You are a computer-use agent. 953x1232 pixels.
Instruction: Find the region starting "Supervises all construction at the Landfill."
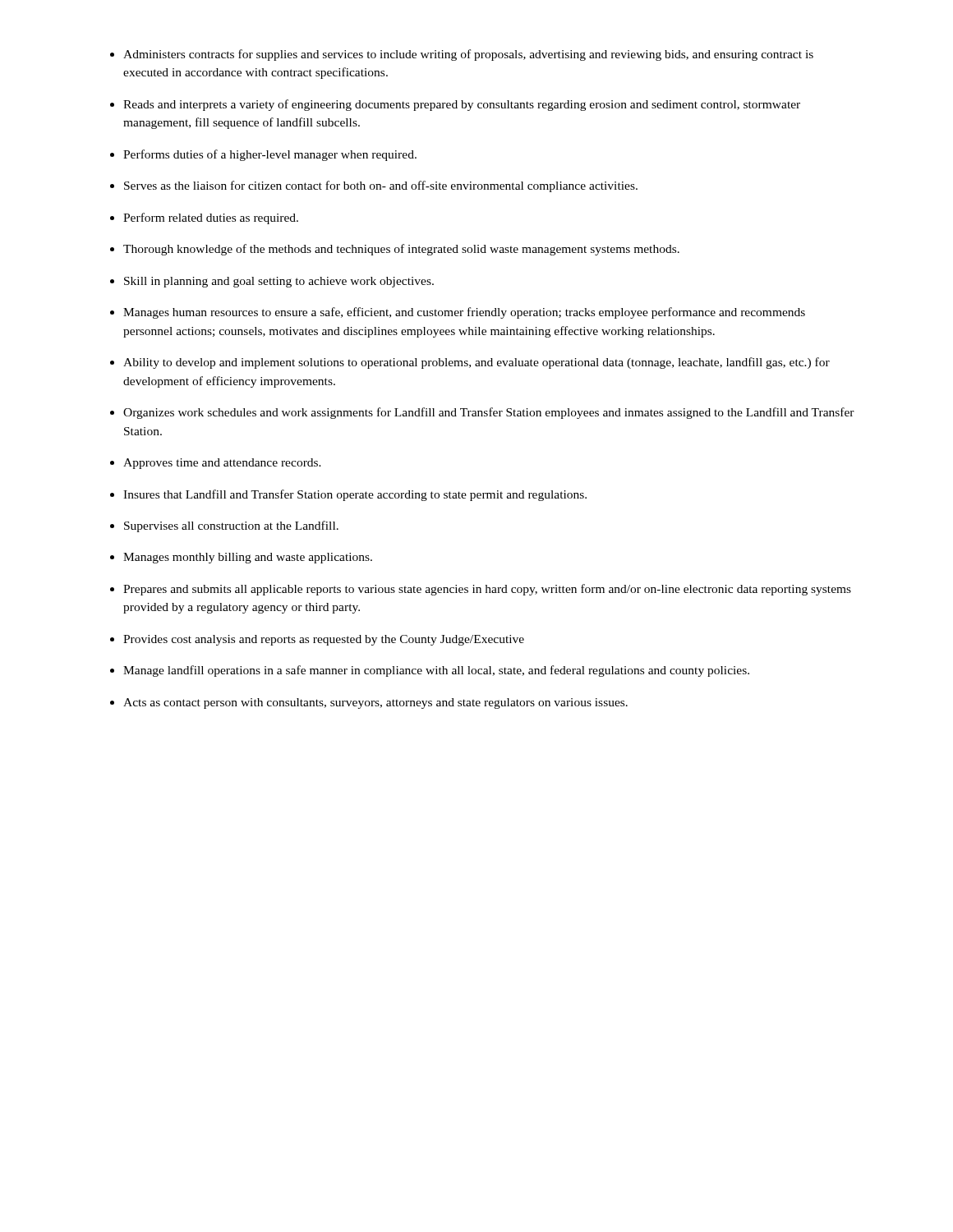click(x=224, y=526)
